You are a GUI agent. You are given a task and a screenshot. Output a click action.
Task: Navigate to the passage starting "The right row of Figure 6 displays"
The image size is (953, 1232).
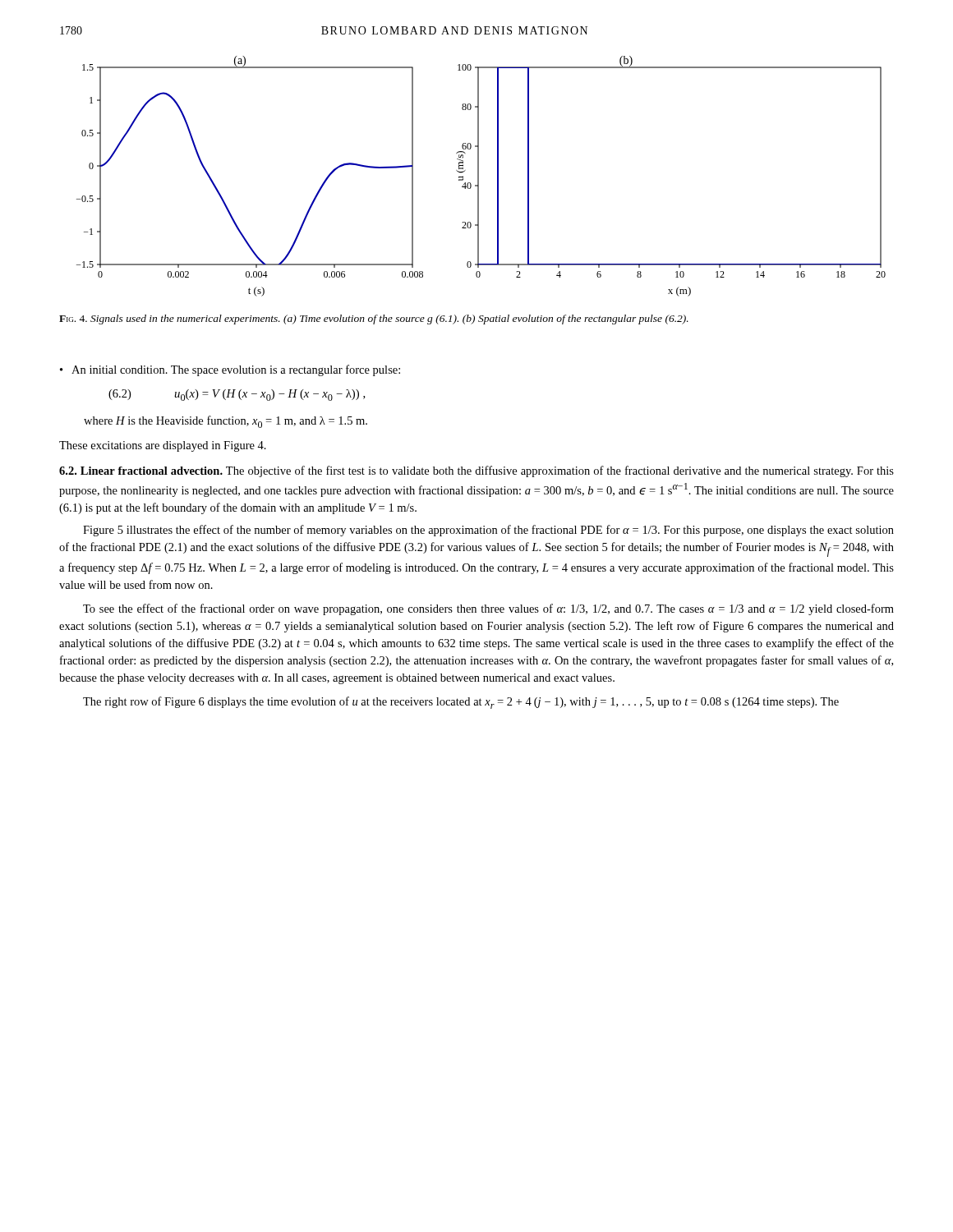click(461, 703)
